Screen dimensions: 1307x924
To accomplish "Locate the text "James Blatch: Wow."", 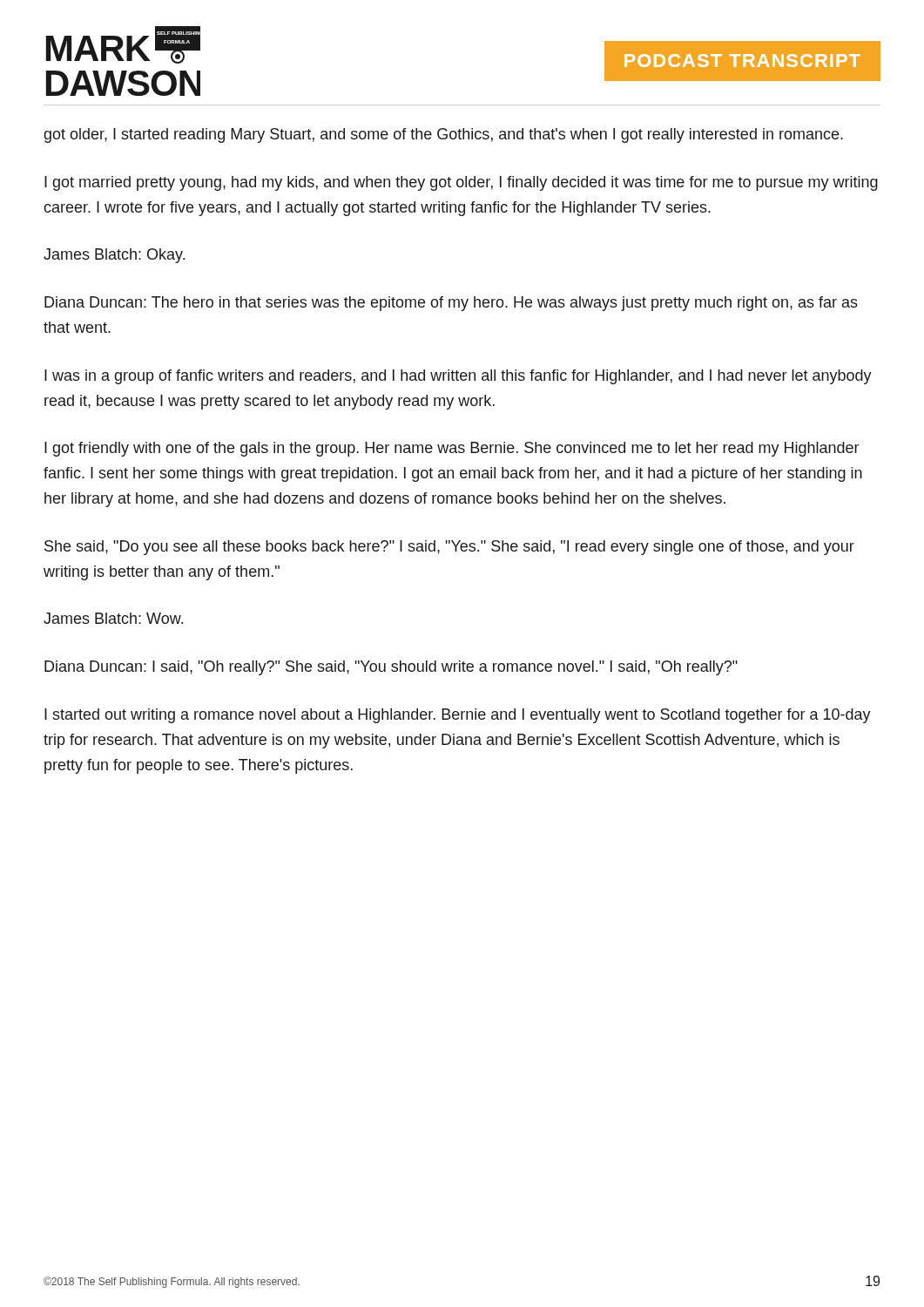I will (114, 619).
